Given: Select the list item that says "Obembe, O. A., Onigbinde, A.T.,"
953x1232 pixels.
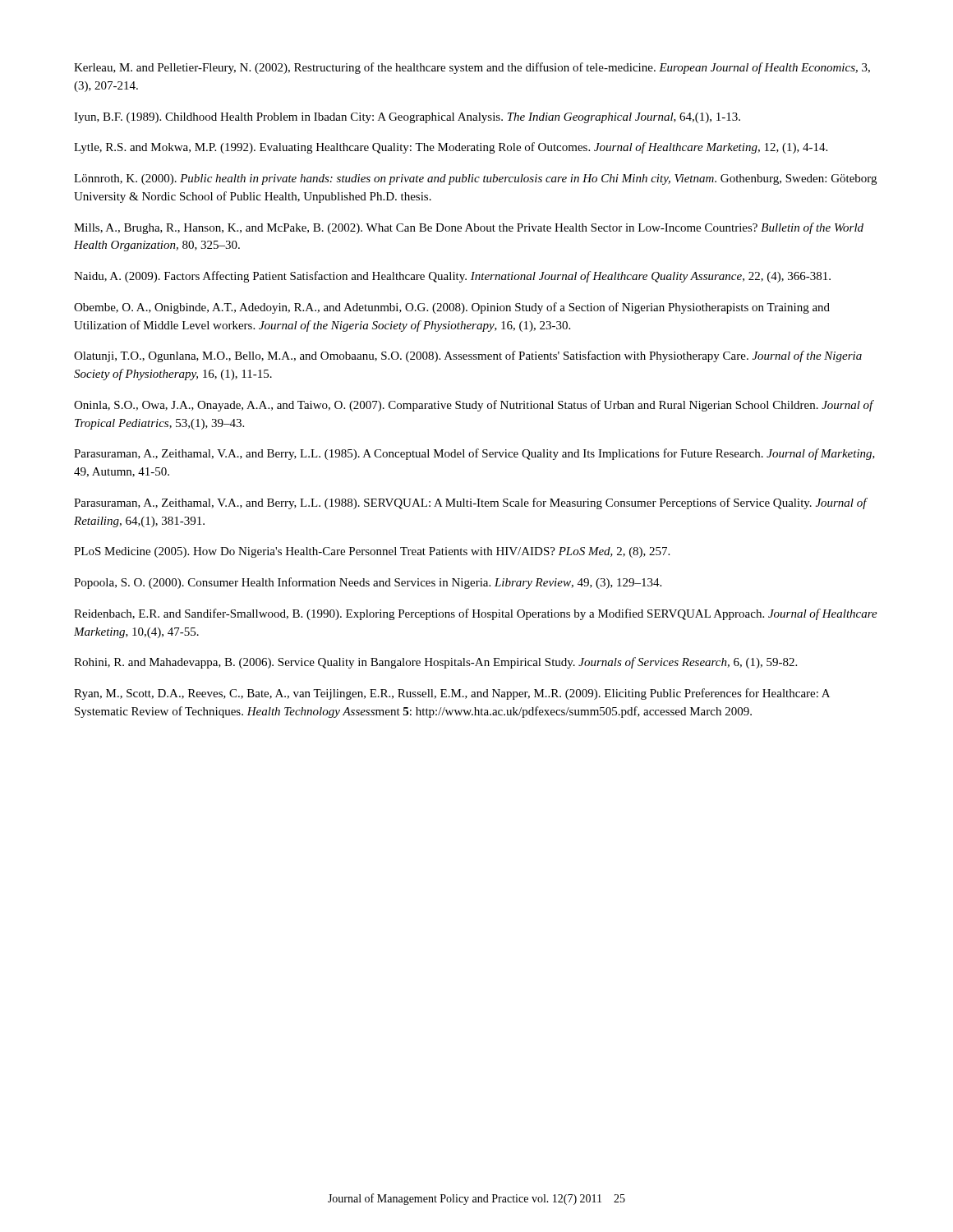Looking at the screenshot, I should pos(452,316).
